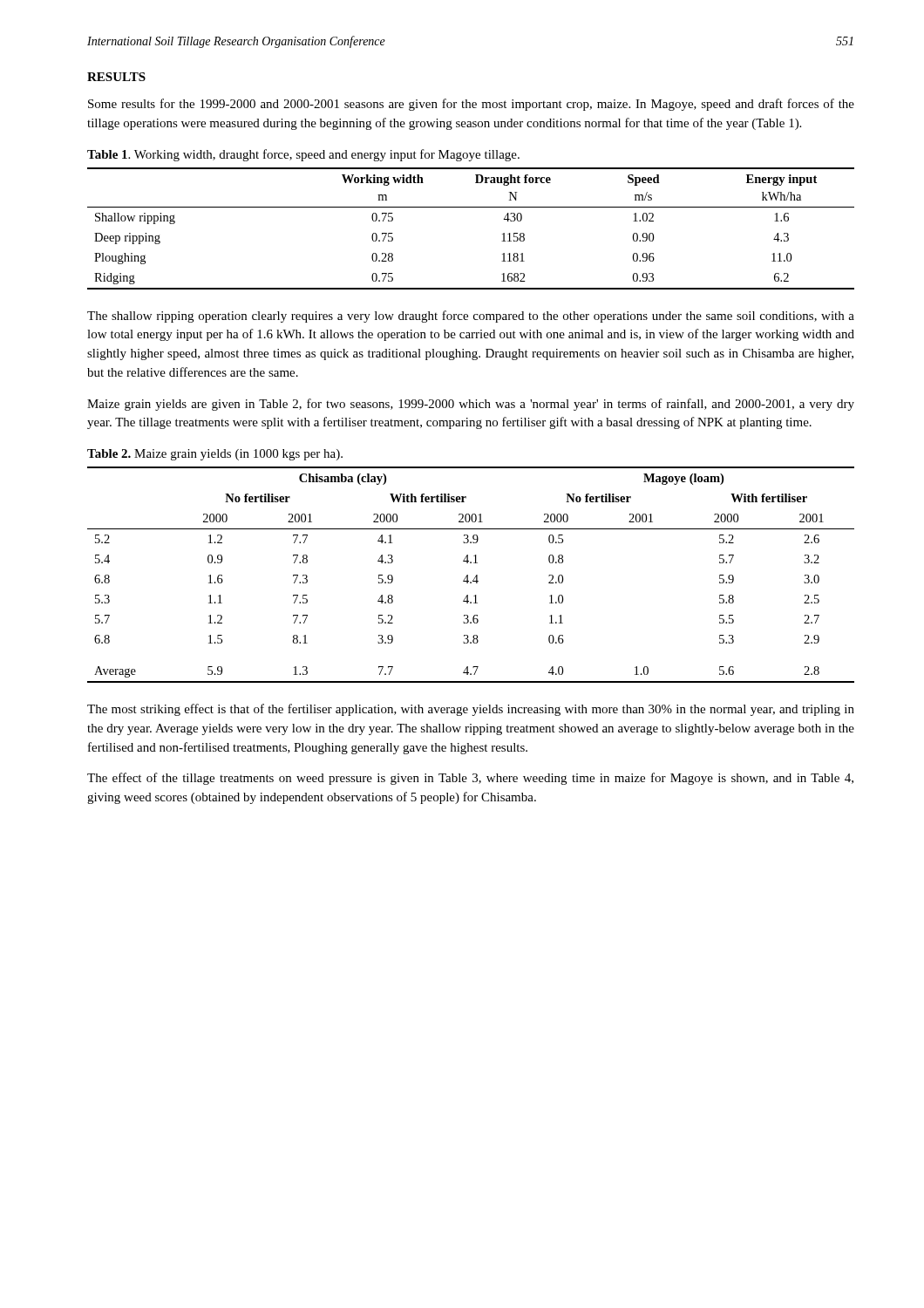This screenshot has height=1308, width=924.
Task: Click the passage that begins "The most striking effect is that of"
Action: (x=471, y=728)
